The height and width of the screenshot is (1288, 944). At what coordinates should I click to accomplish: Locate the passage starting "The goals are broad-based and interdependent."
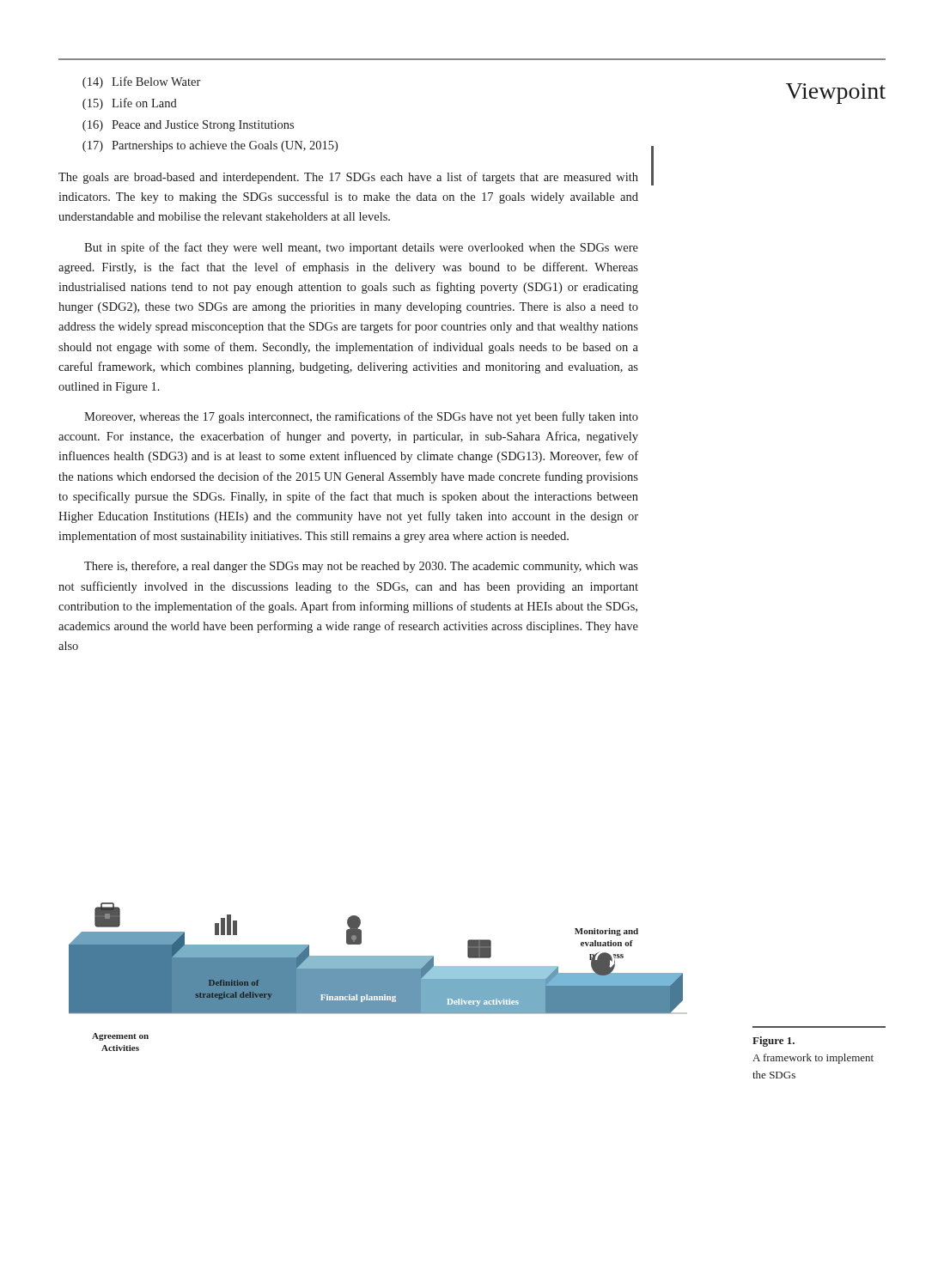[348, 197]
